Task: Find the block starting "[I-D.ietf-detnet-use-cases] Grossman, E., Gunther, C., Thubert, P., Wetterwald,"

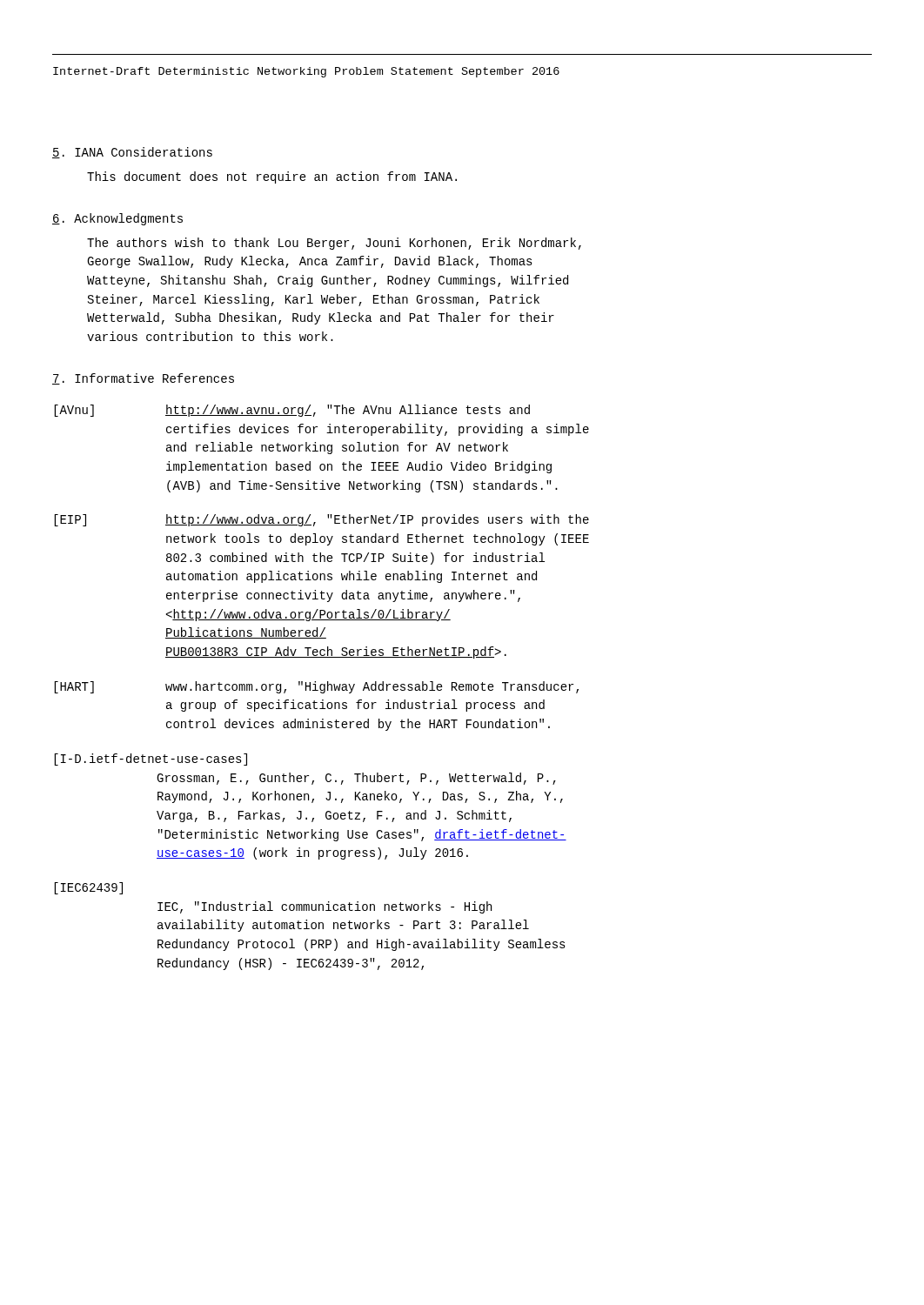Action: pyautogui.click(x=462, y=807)
